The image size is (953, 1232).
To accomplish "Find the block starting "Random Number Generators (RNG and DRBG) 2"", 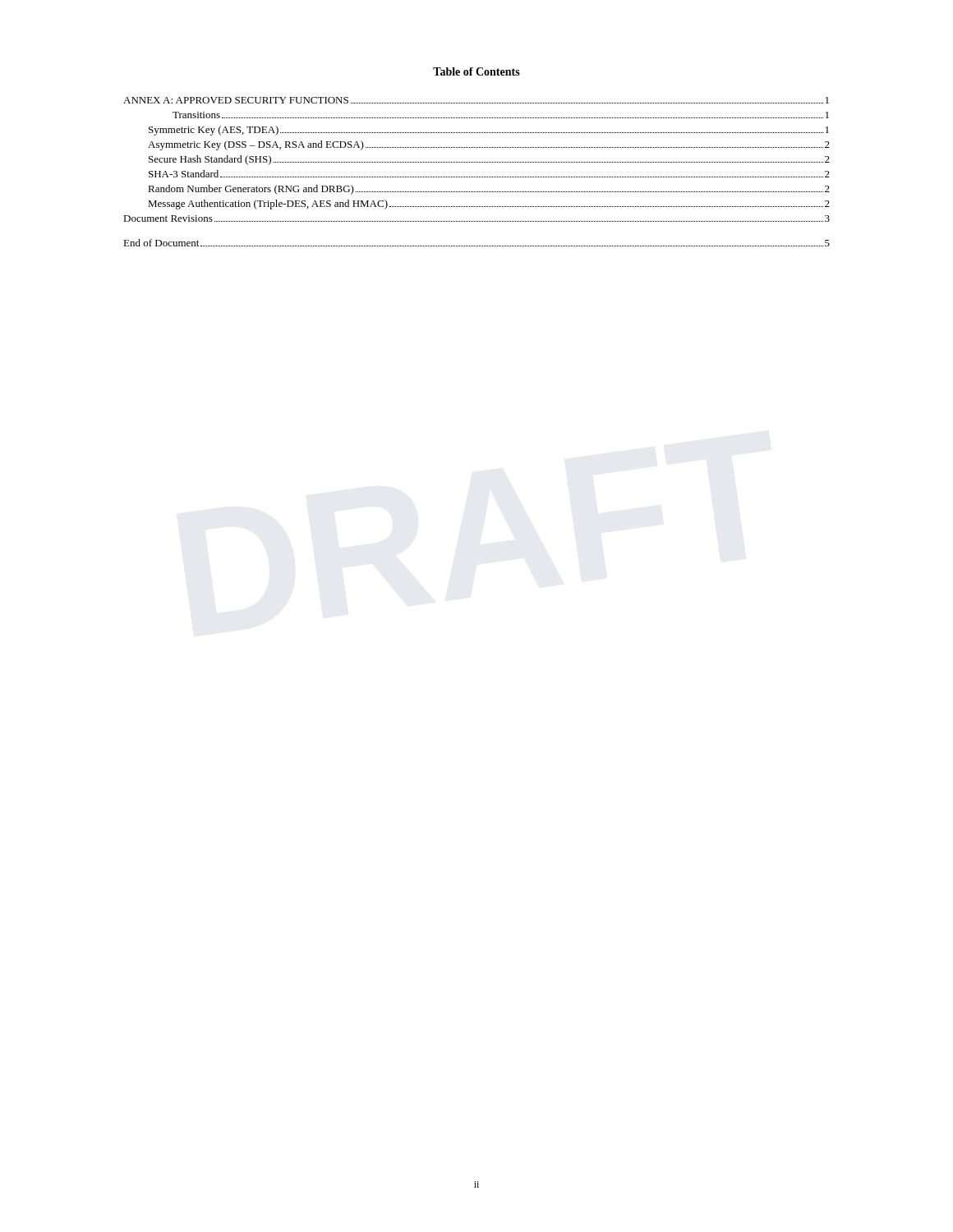I will tap(476, 189).
